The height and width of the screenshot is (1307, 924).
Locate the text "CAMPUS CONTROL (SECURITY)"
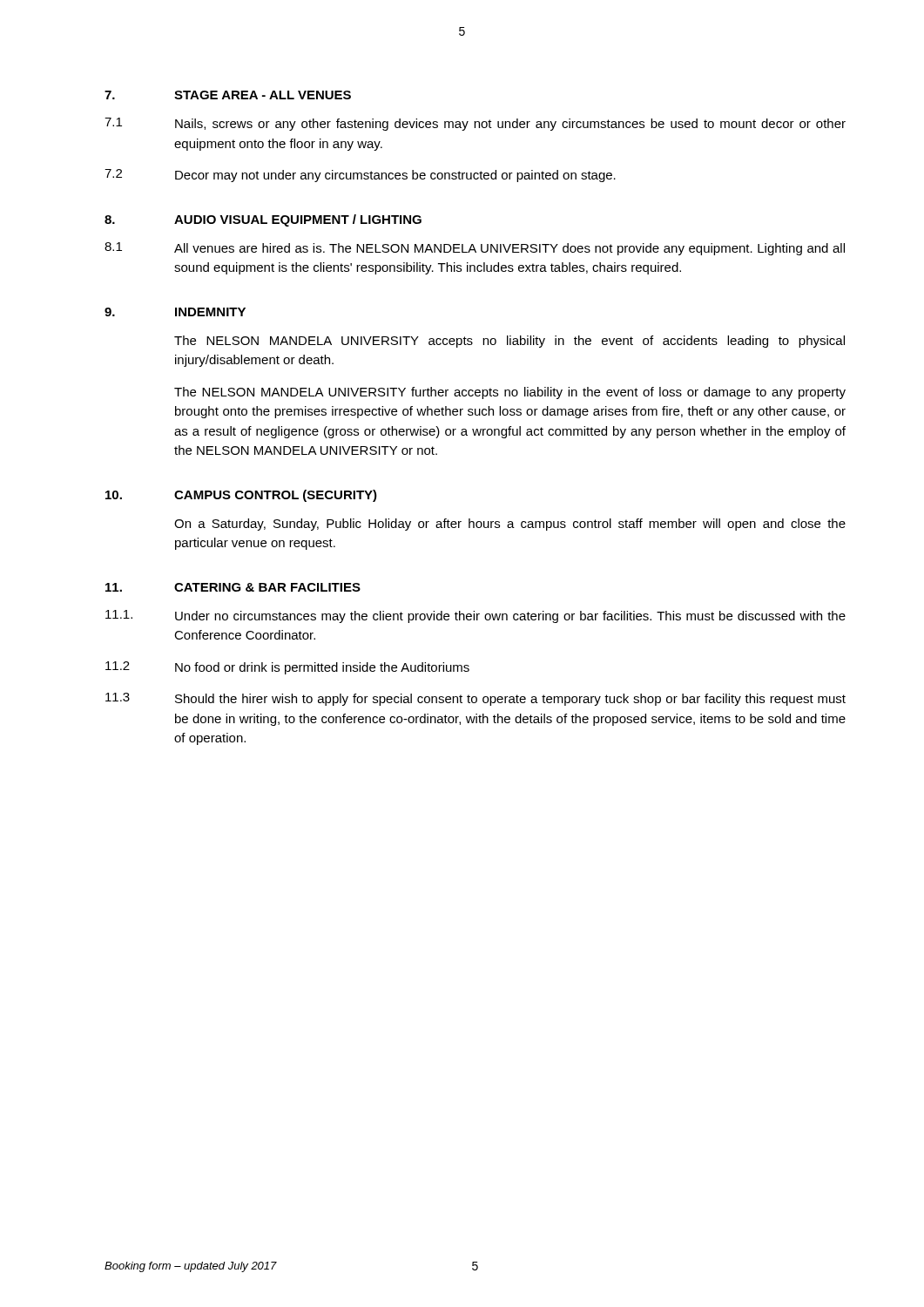point(276,494)
